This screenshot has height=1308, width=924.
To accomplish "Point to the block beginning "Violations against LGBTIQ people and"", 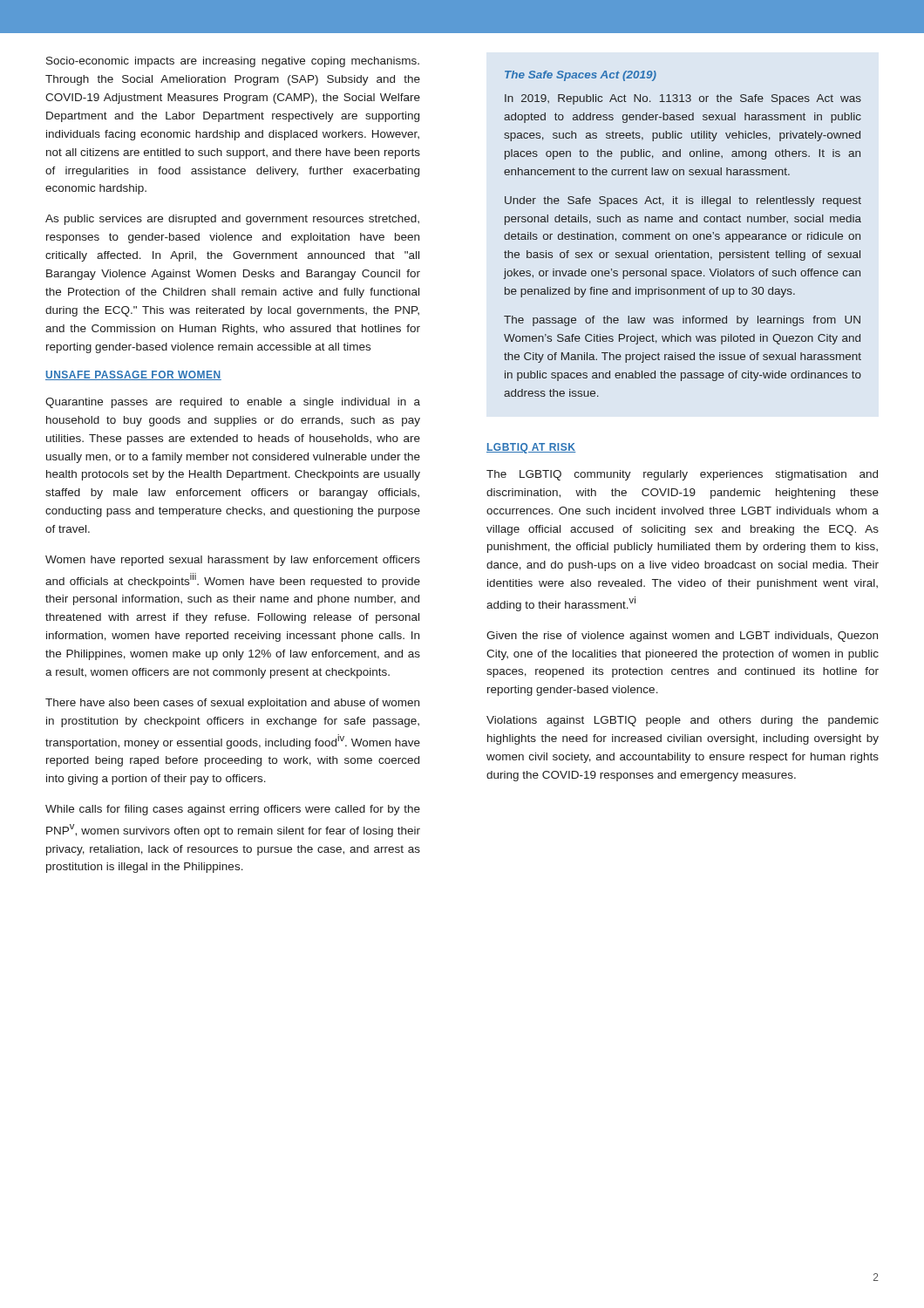I will tap(683, 748).
